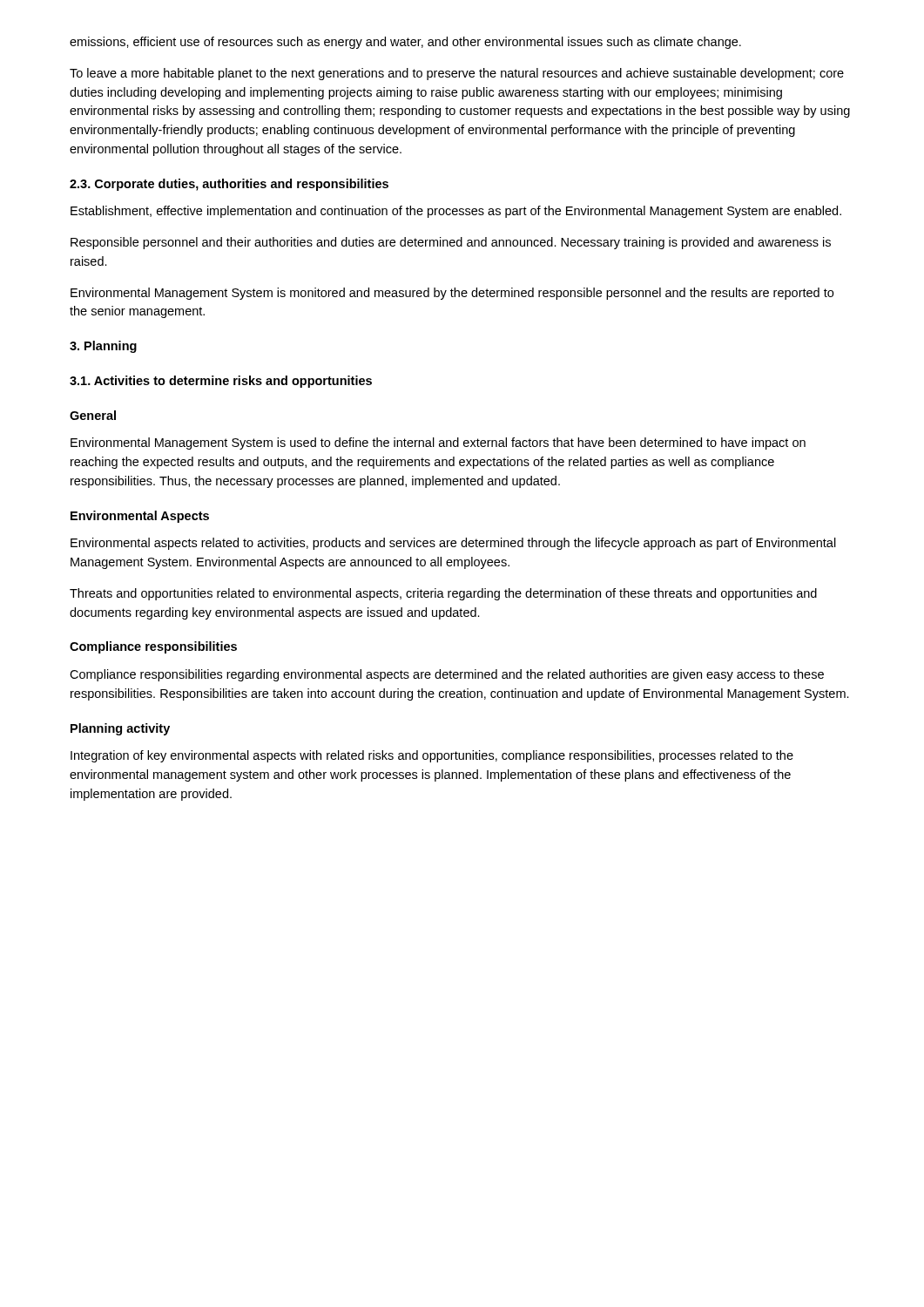Point to the section header beginning "3.1. Activities to determine risks"
This screenshot has width=924, height=1307.
click(x=221, y=381)
